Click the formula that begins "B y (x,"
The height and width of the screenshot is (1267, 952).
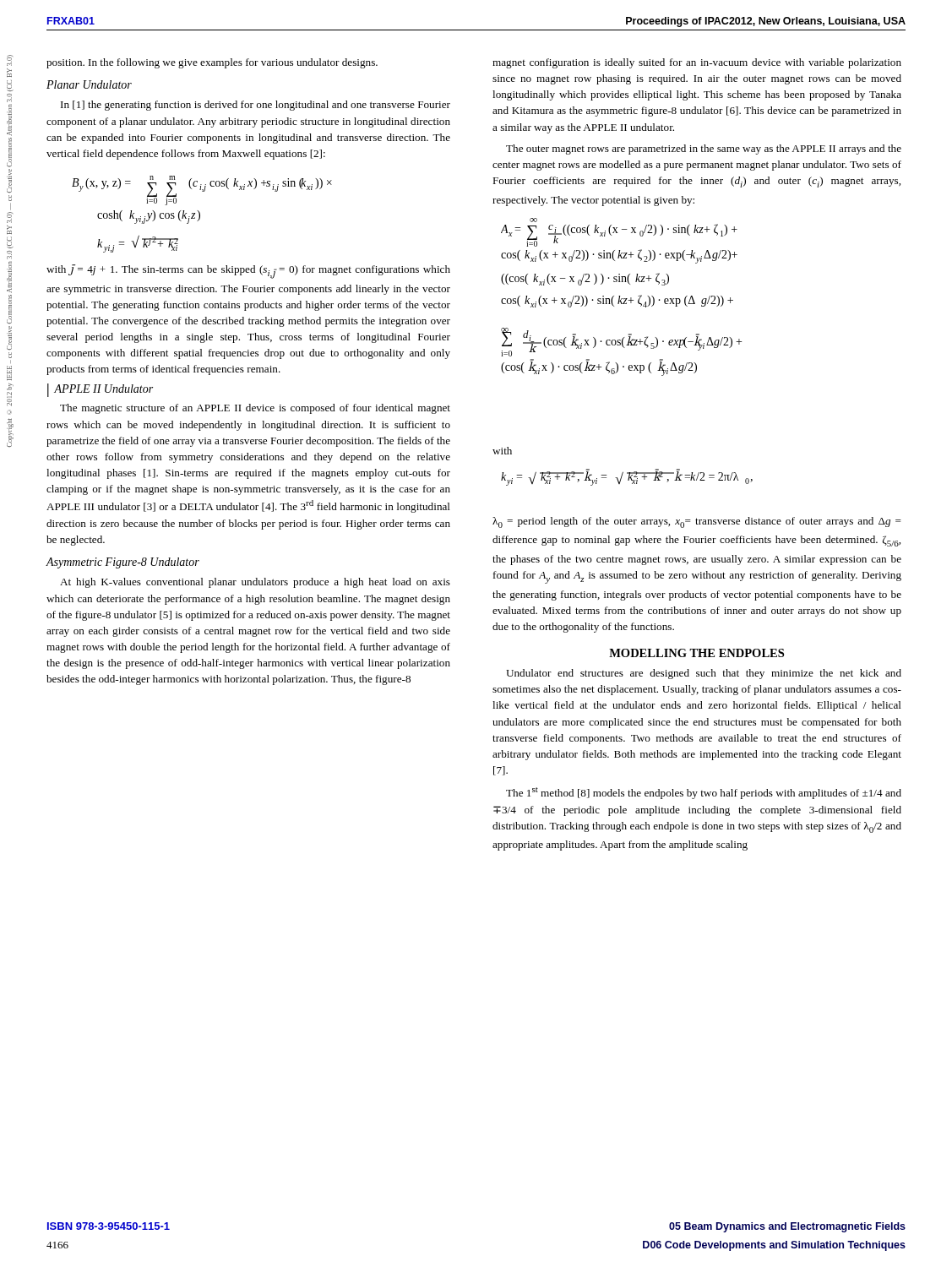coord(202,190)
